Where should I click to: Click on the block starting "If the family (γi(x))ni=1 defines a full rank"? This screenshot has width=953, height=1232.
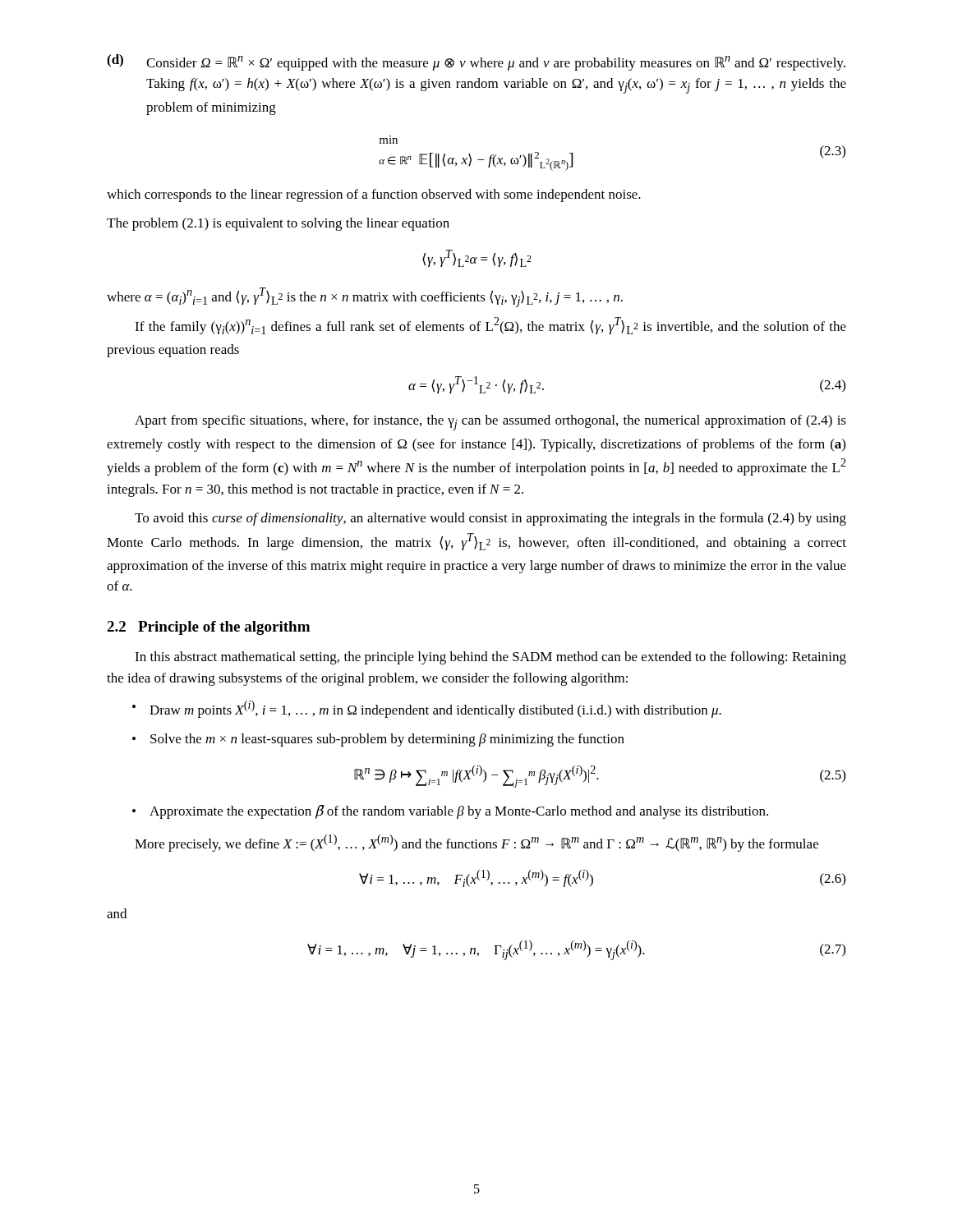(x=476, y=336)
